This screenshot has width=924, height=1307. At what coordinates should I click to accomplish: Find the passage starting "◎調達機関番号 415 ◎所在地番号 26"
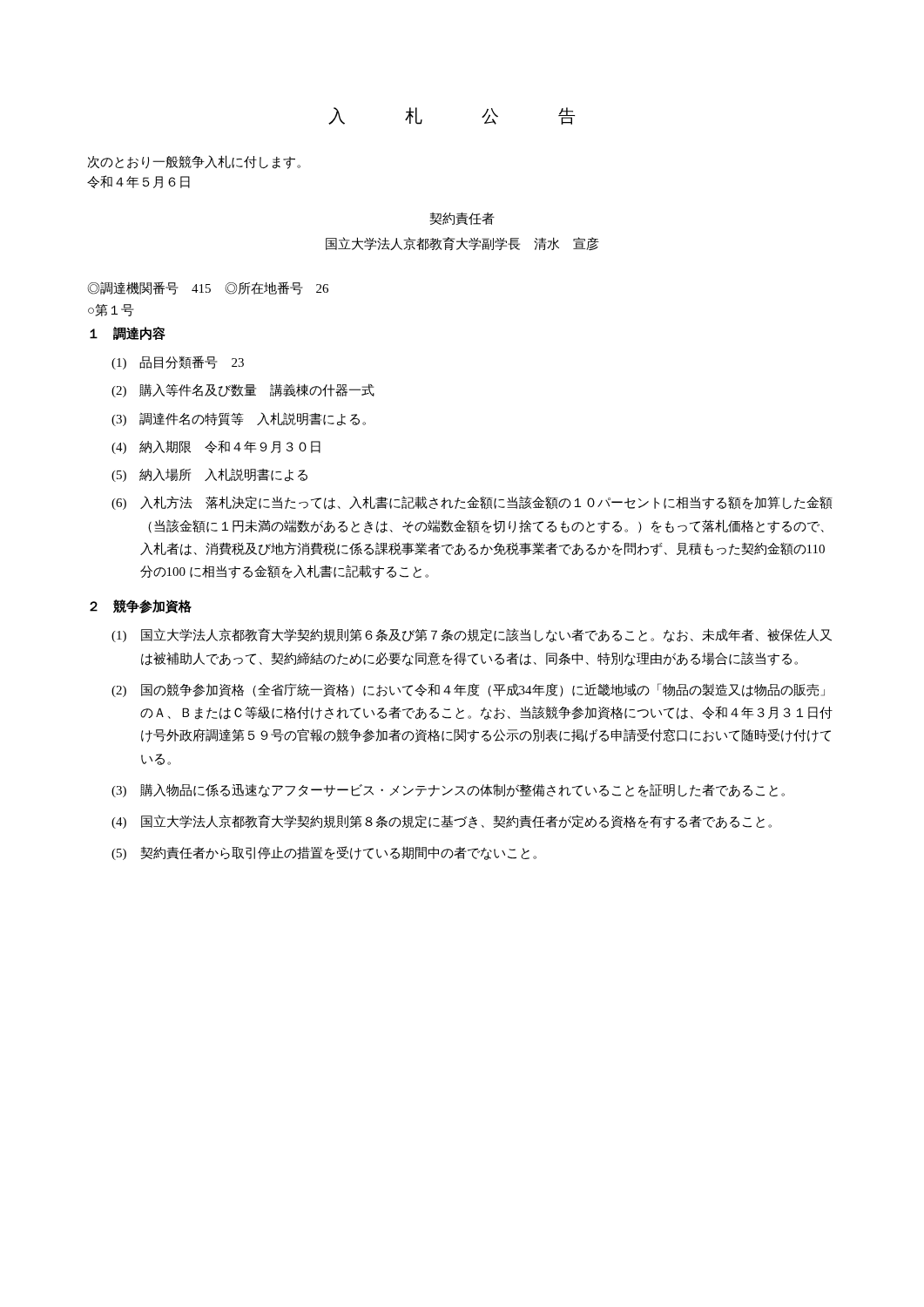tap(208, 288)
